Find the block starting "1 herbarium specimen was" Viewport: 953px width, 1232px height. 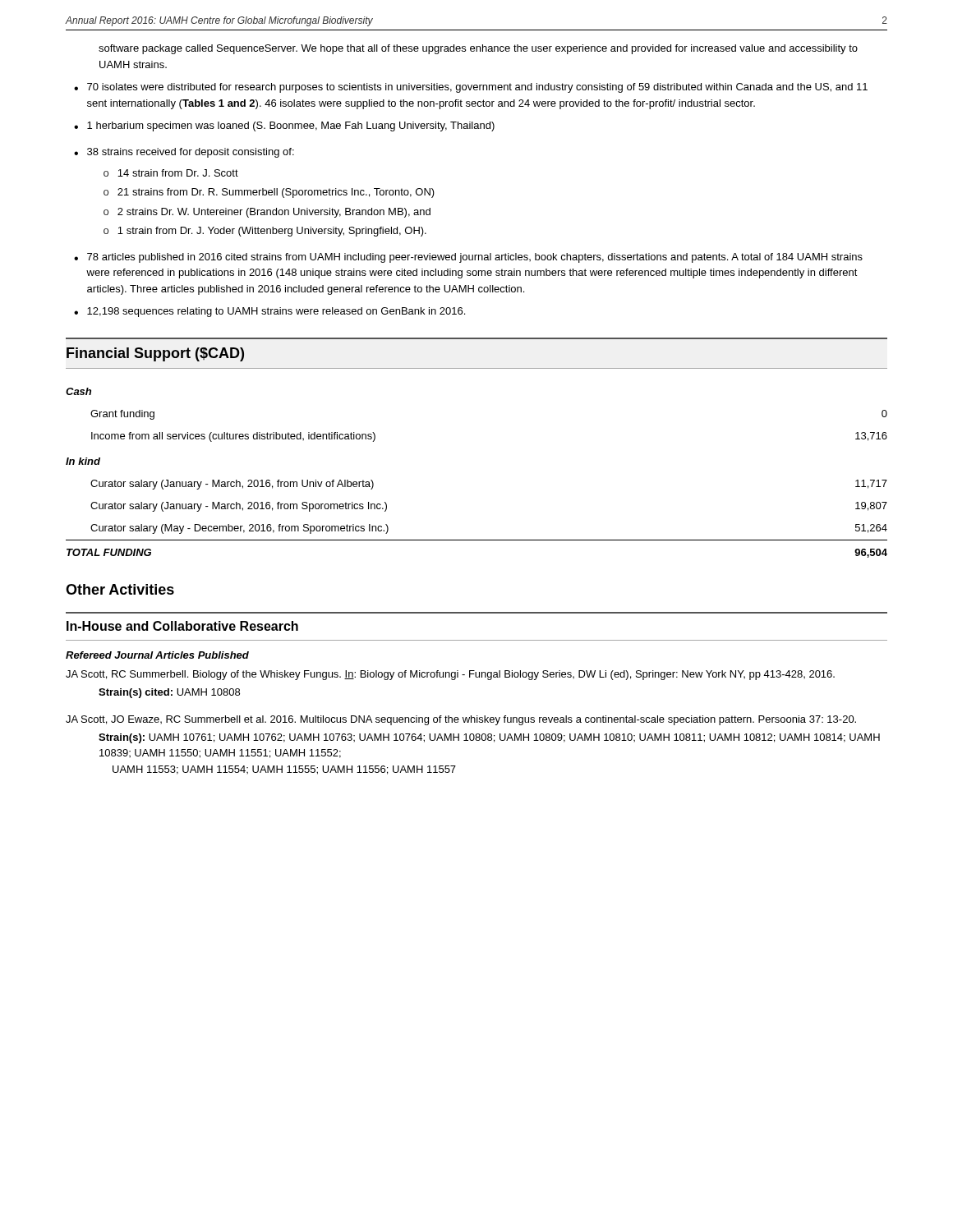click(487, 125)
